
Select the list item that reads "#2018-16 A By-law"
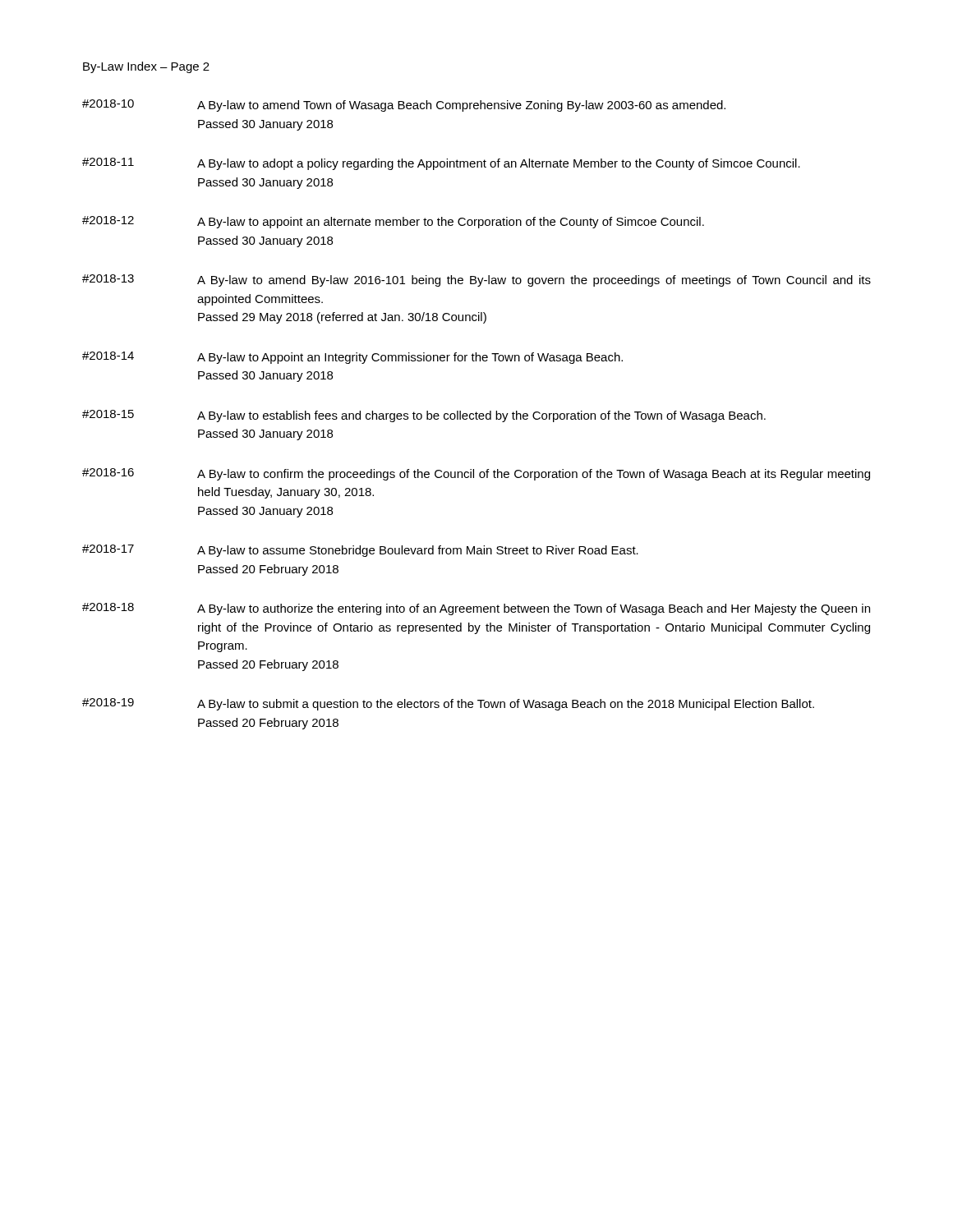476,474
